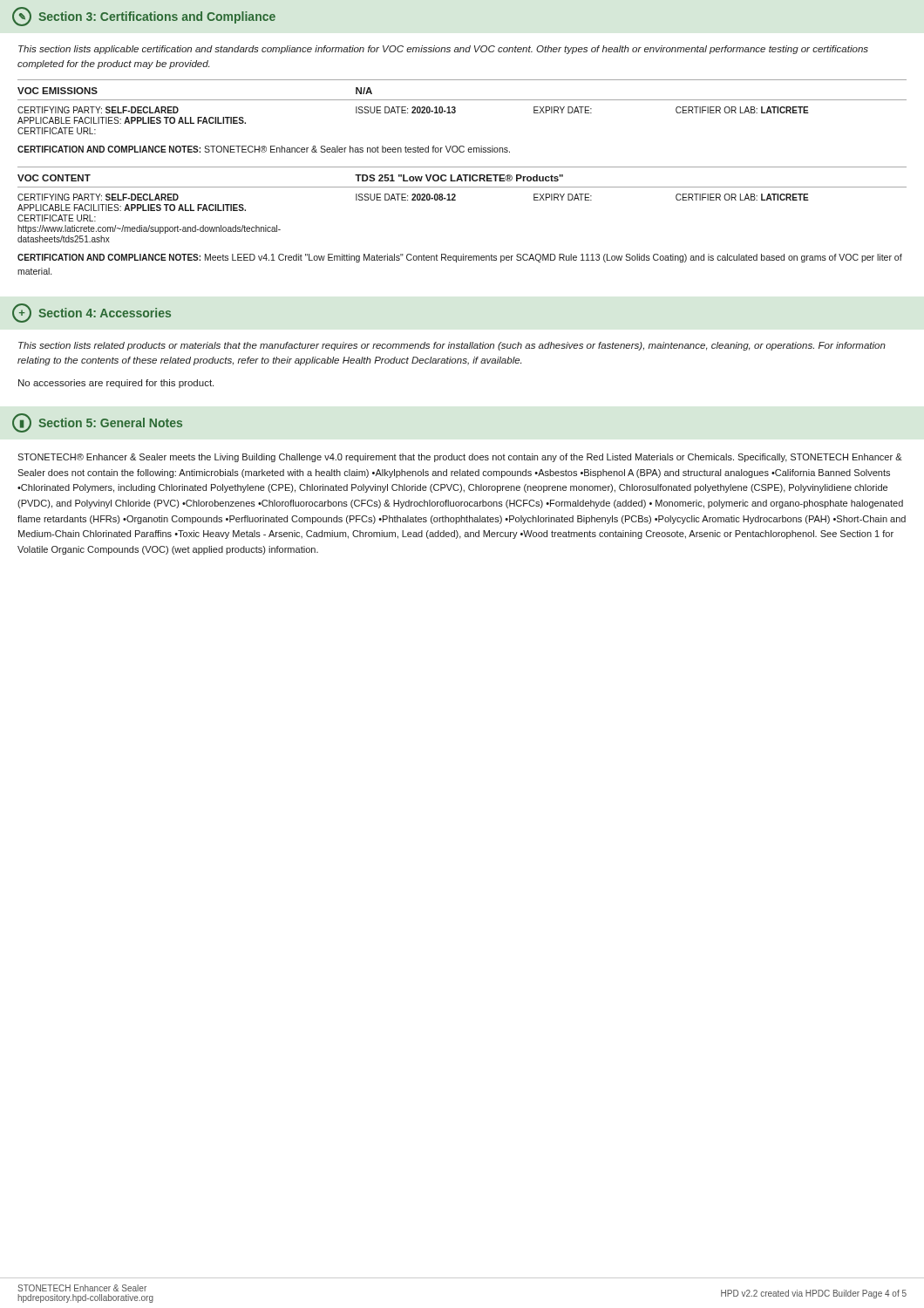Select the section header that says "▮ Section 5: General Notes"
This screenshot has height=1308, width=924.
97,423
